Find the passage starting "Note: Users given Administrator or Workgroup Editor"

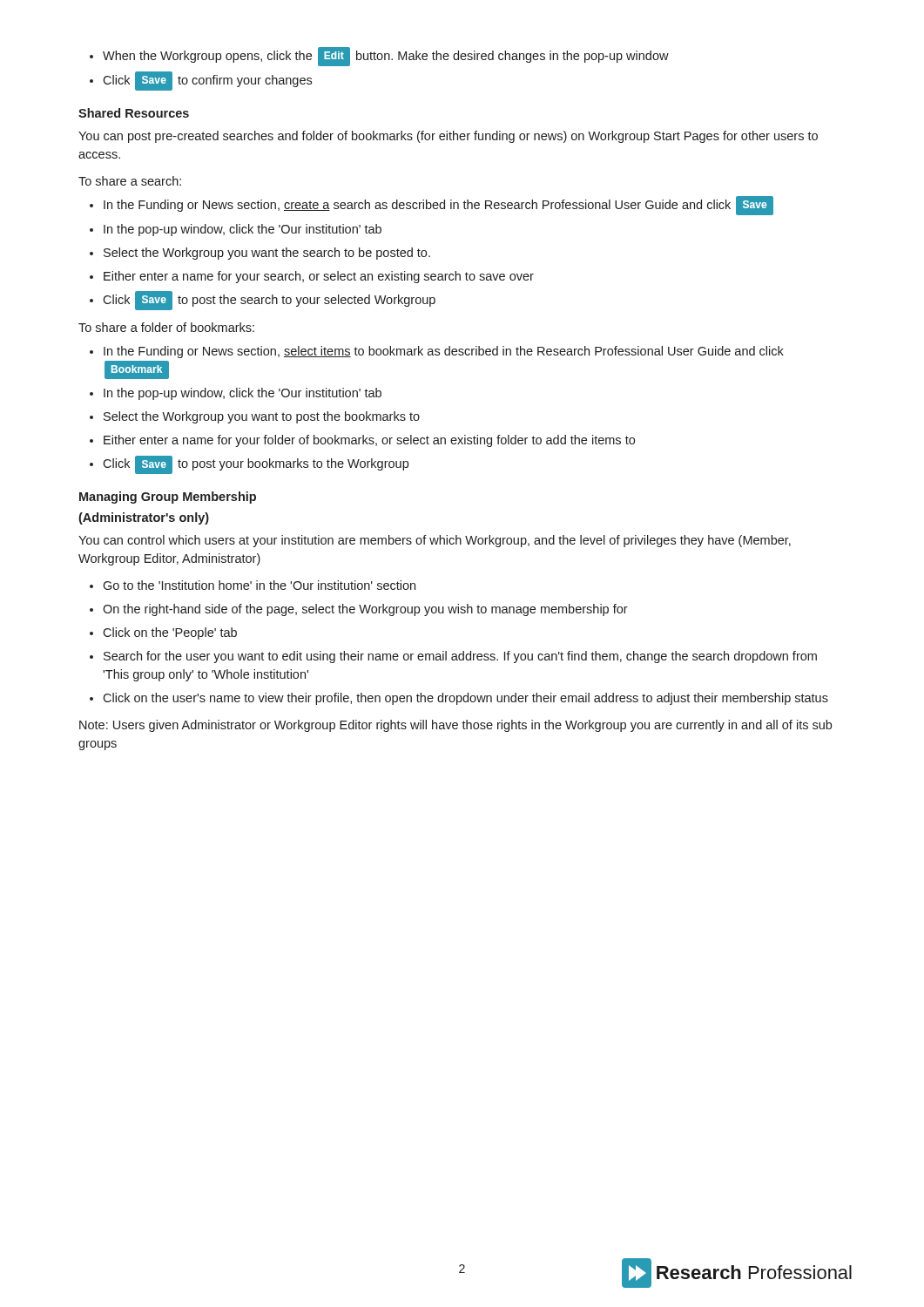click(x=455, y=734)
